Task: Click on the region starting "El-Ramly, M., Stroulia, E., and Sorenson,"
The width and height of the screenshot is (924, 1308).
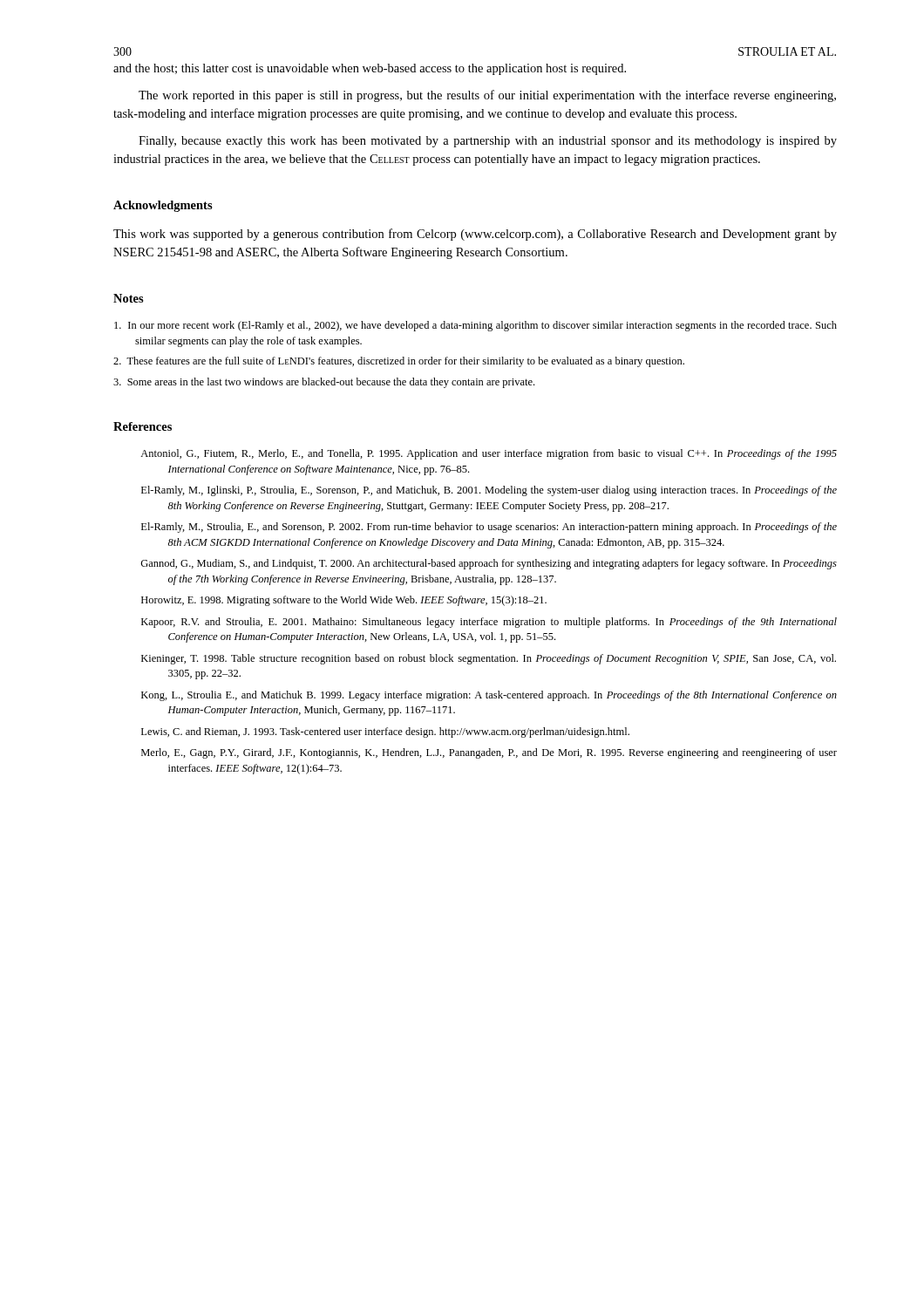Action: 489,535
